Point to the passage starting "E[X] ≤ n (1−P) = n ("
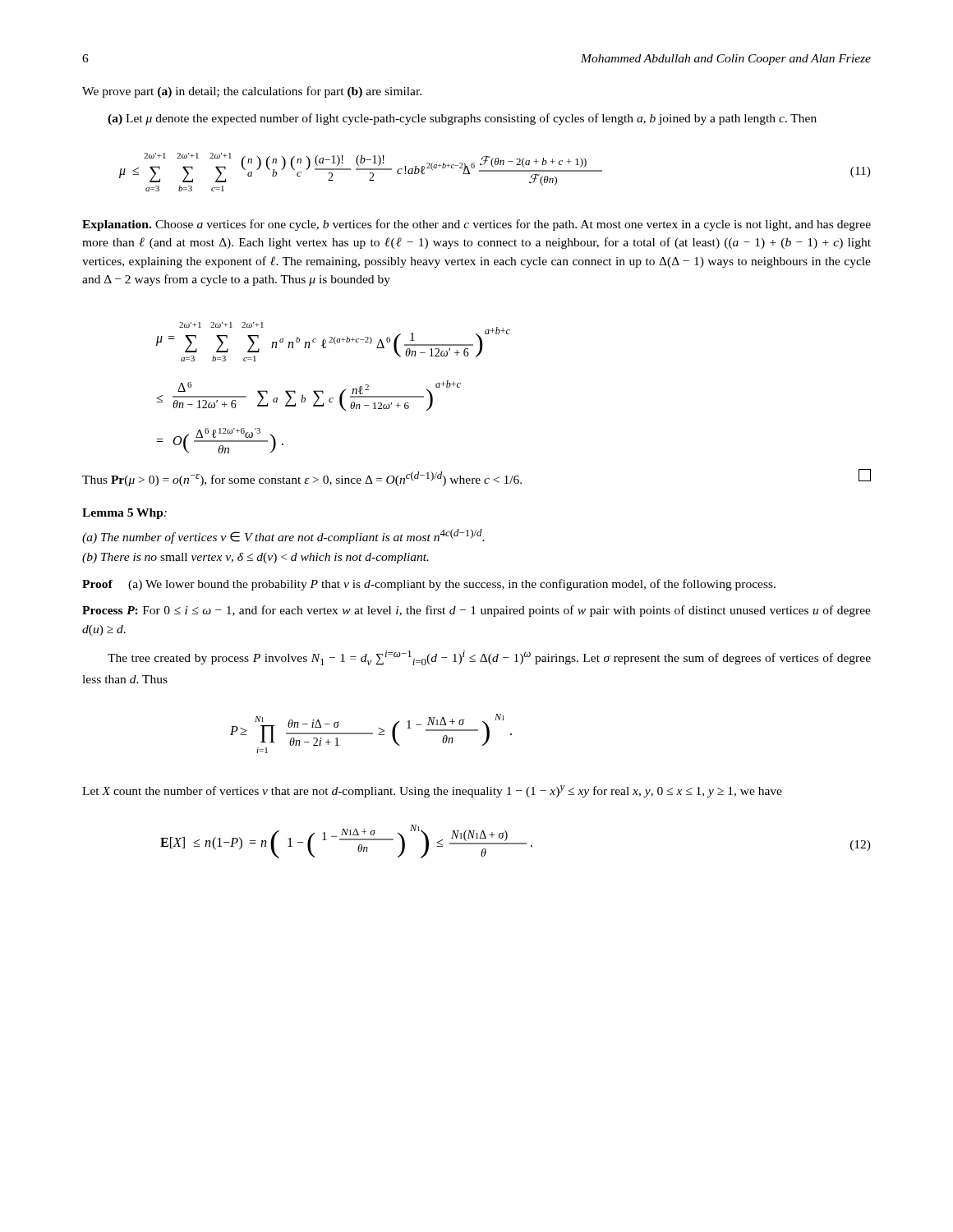Screen dimensions: 1232x953 [476, 844]
